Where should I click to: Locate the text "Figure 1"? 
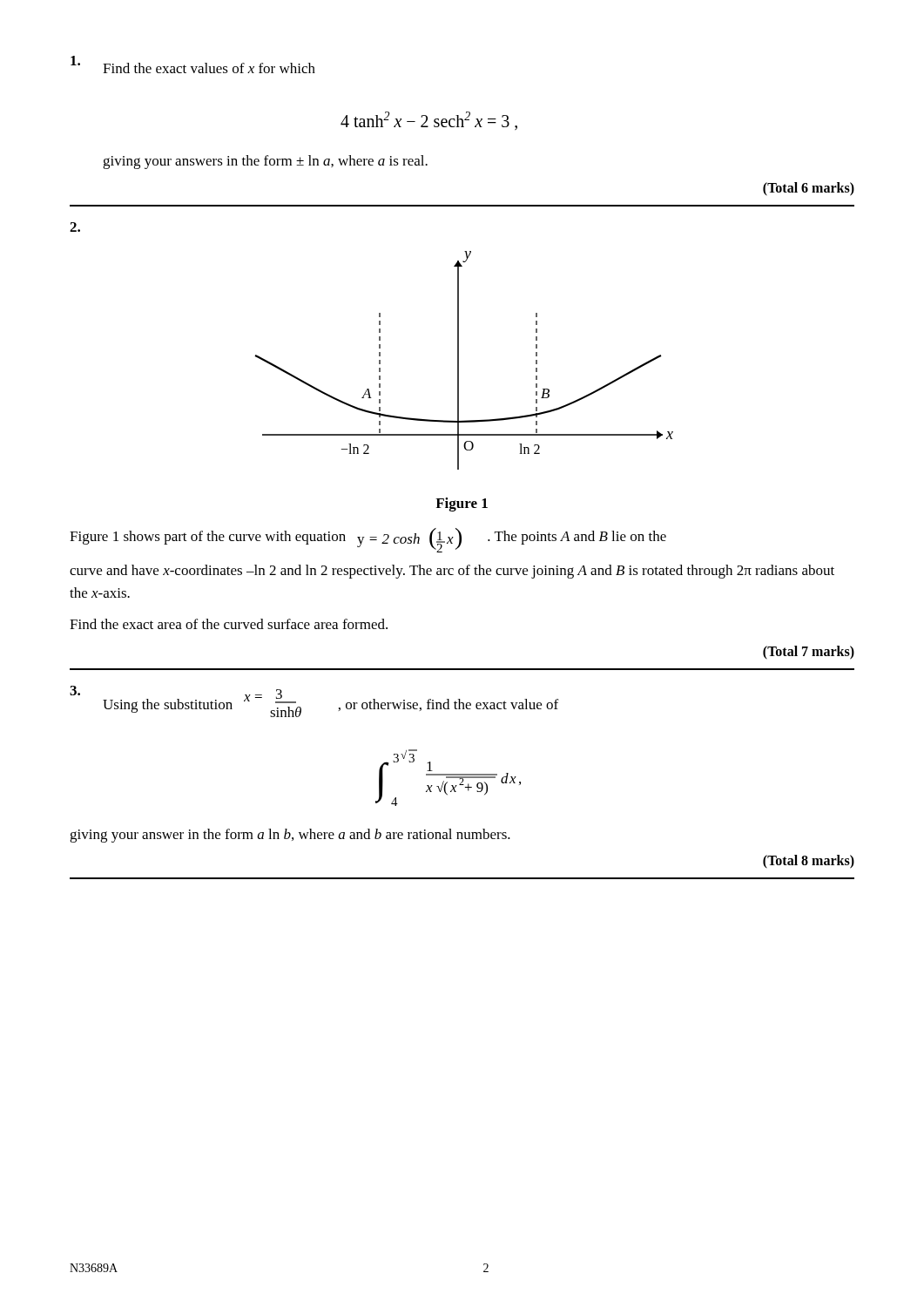[462, 503]
